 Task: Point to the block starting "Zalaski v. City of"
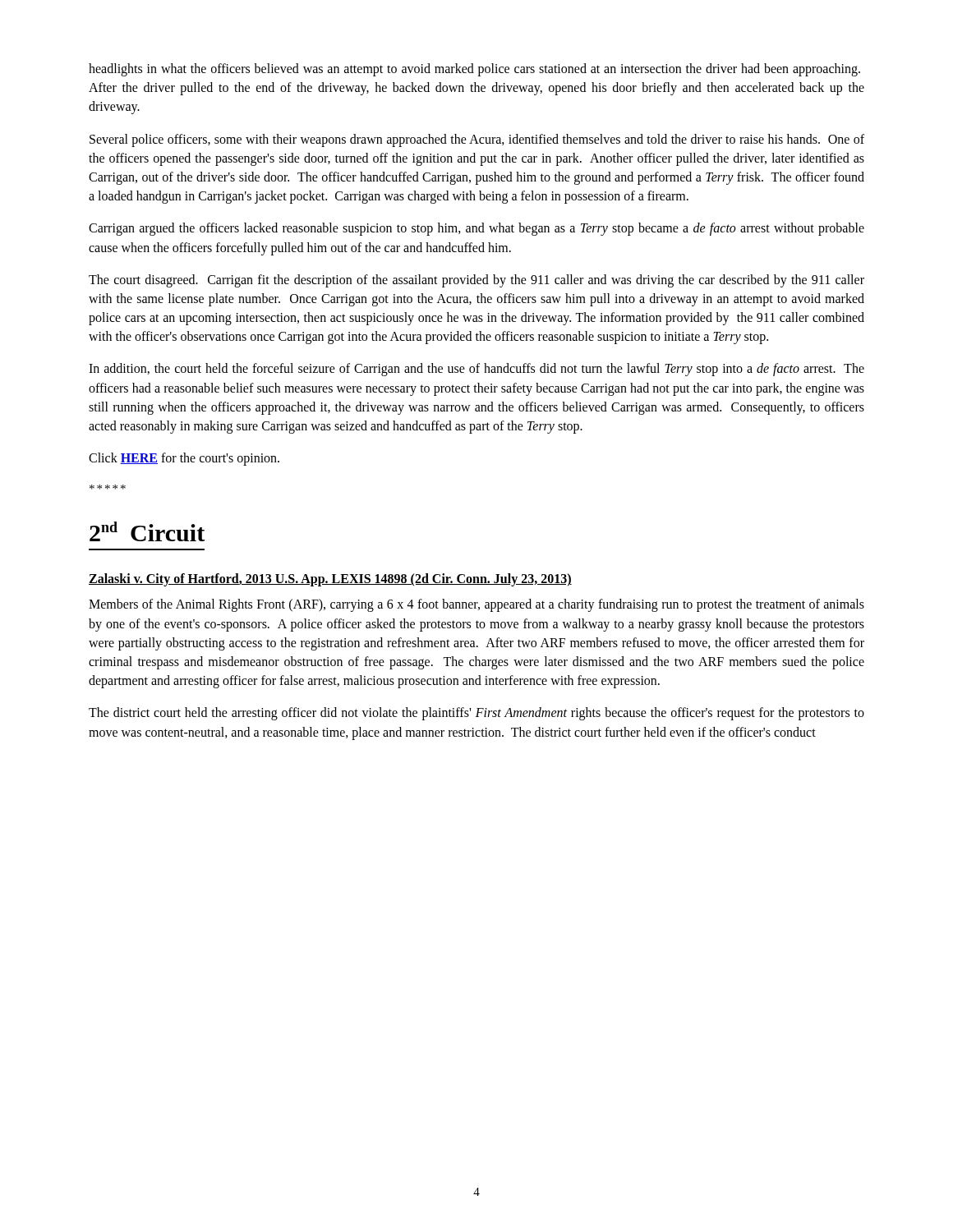click(330, 579)
